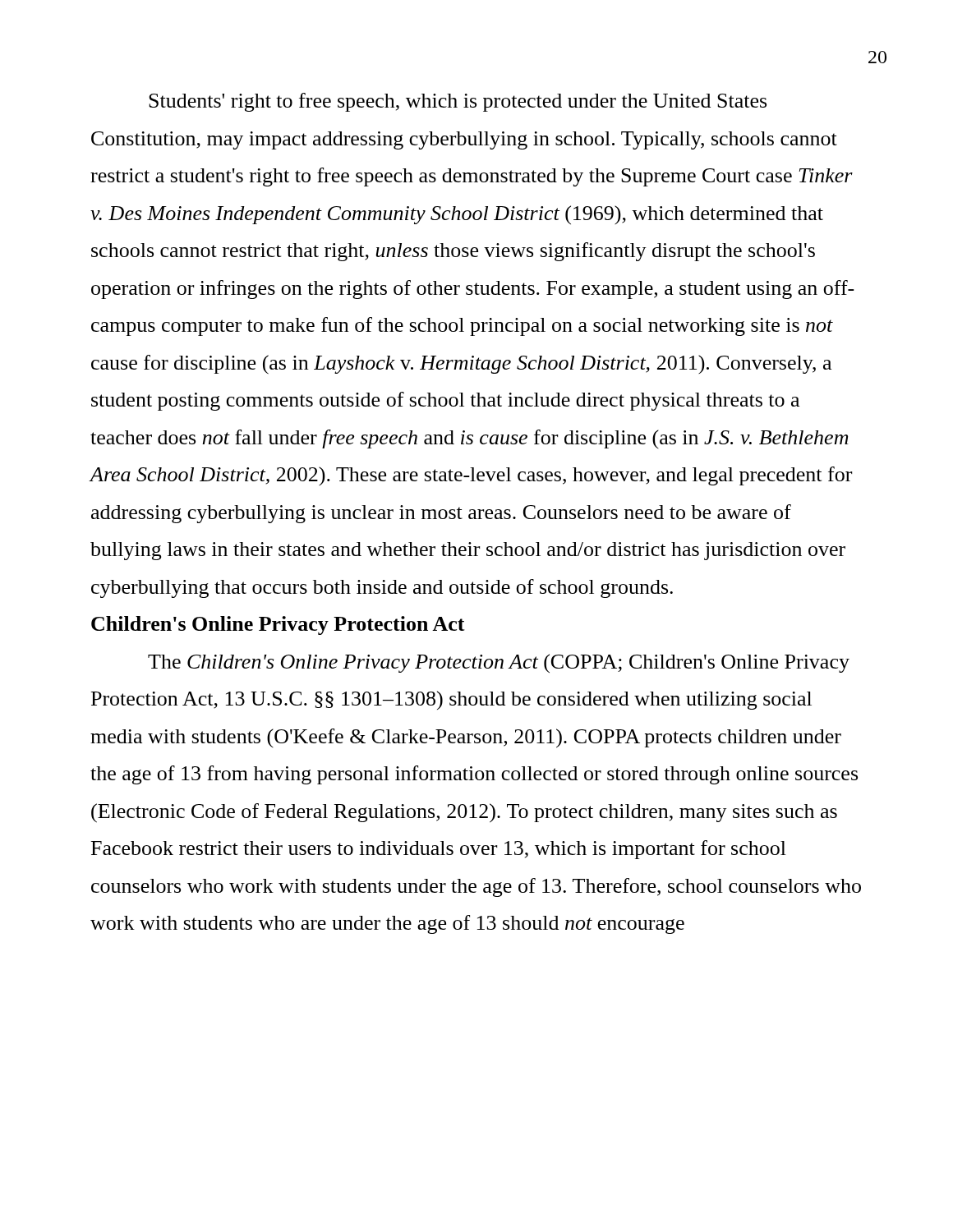The height and width of the screenshot is (1232, 953).
Task: Click a section header
Action: (x=476, y=624)
